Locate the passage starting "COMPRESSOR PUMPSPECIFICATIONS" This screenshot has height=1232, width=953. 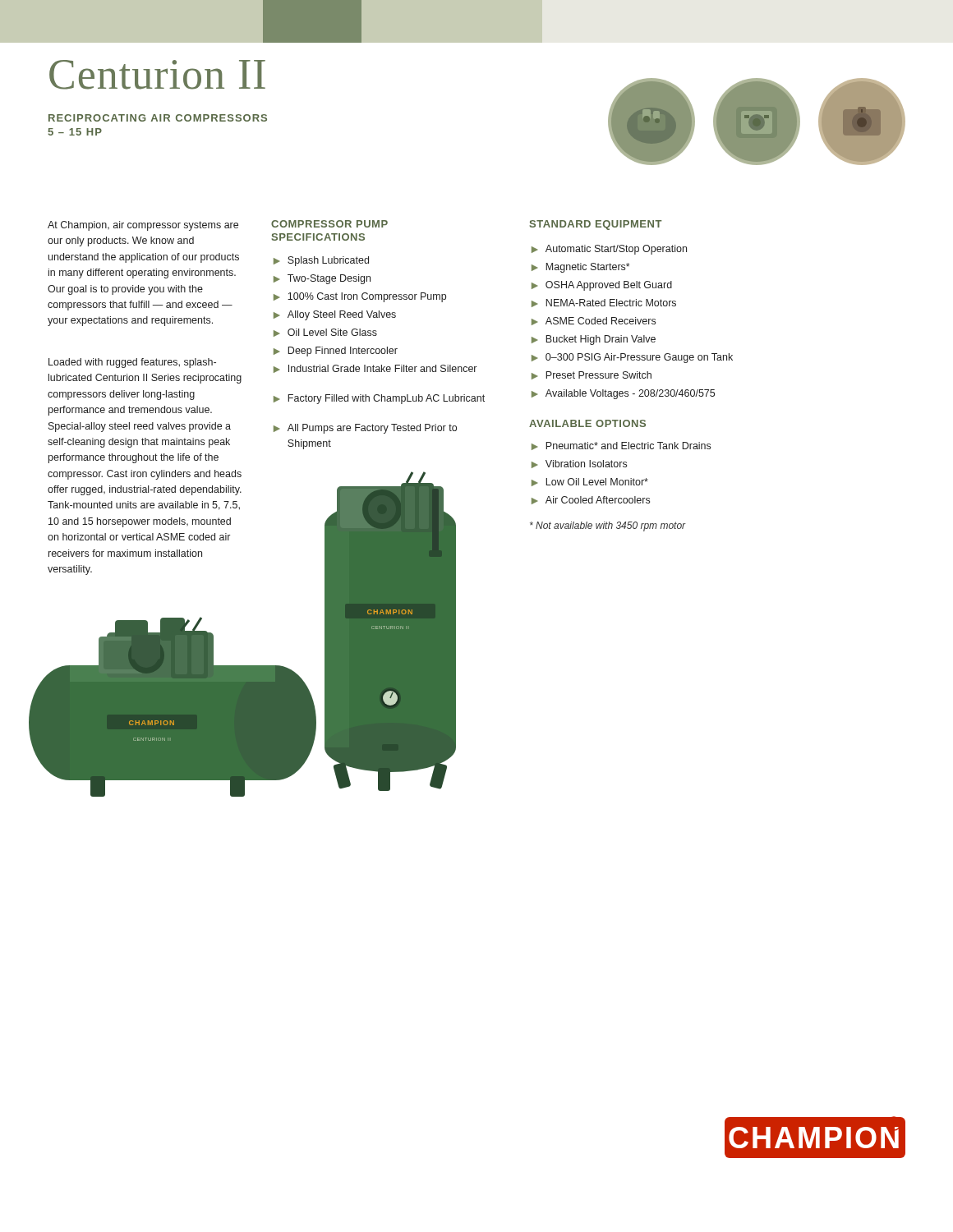pos(382,231)
